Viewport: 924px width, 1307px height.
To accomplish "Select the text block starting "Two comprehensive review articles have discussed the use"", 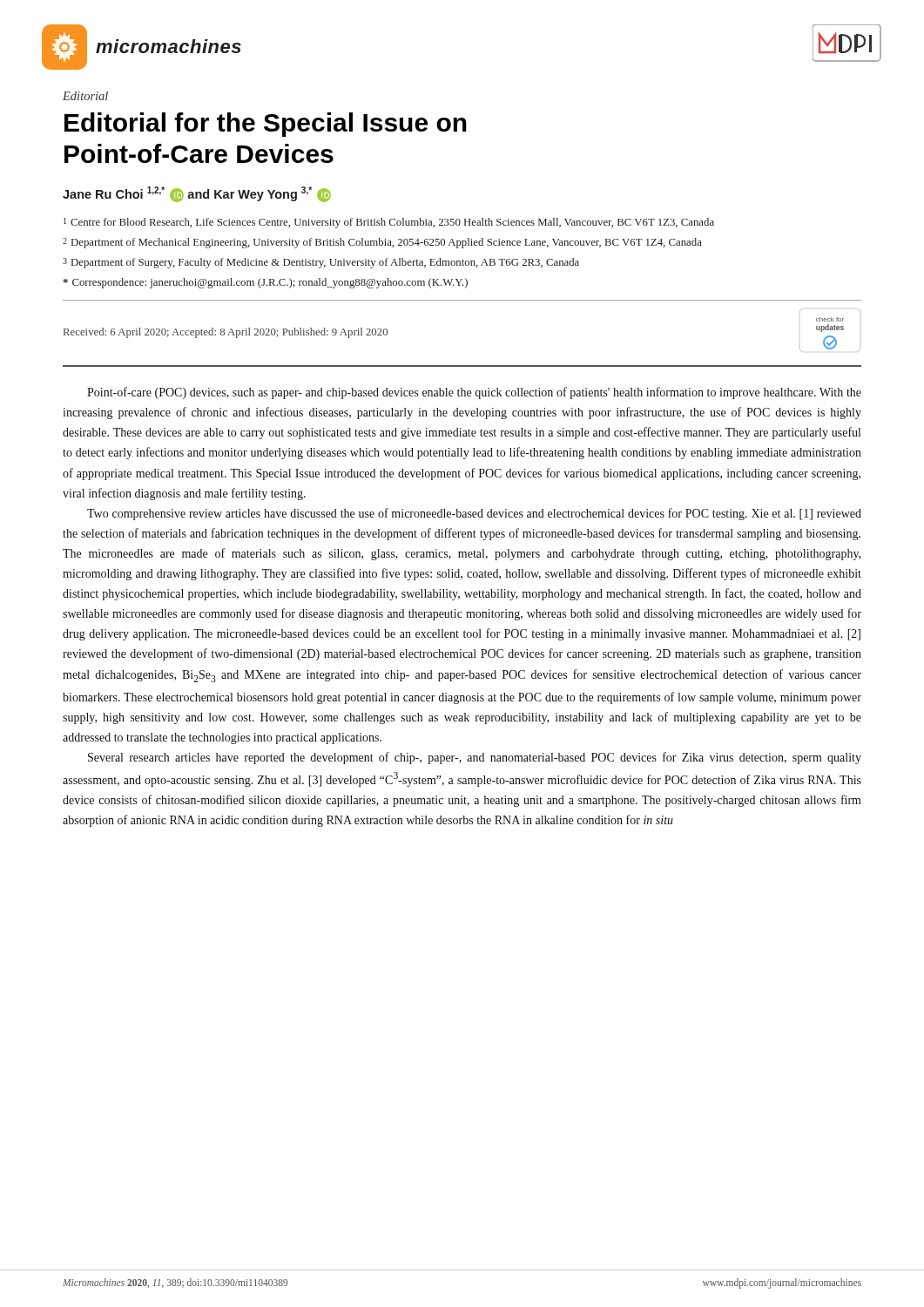I will tap(462, 625).
